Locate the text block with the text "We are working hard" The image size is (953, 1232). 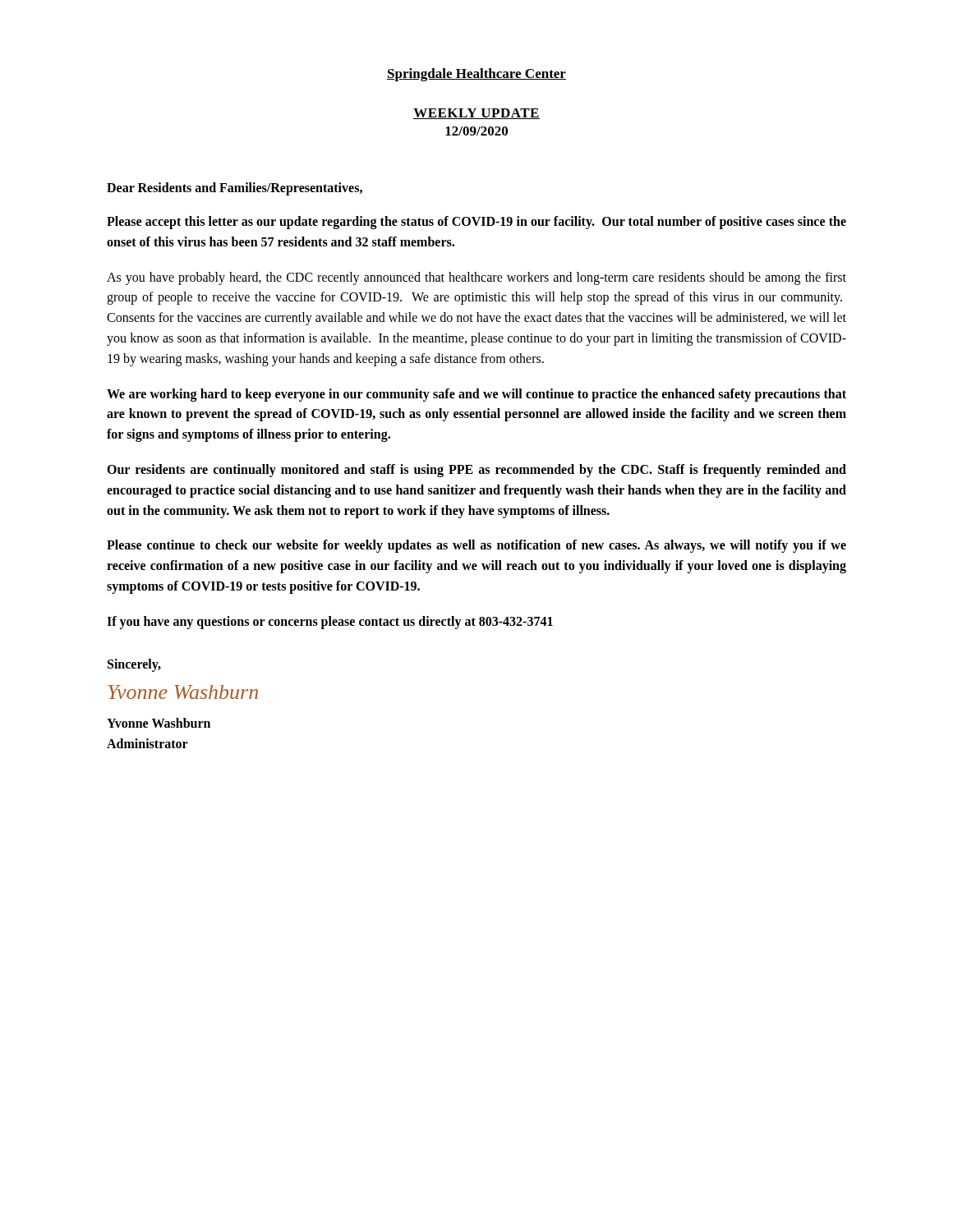pos(476,414)
